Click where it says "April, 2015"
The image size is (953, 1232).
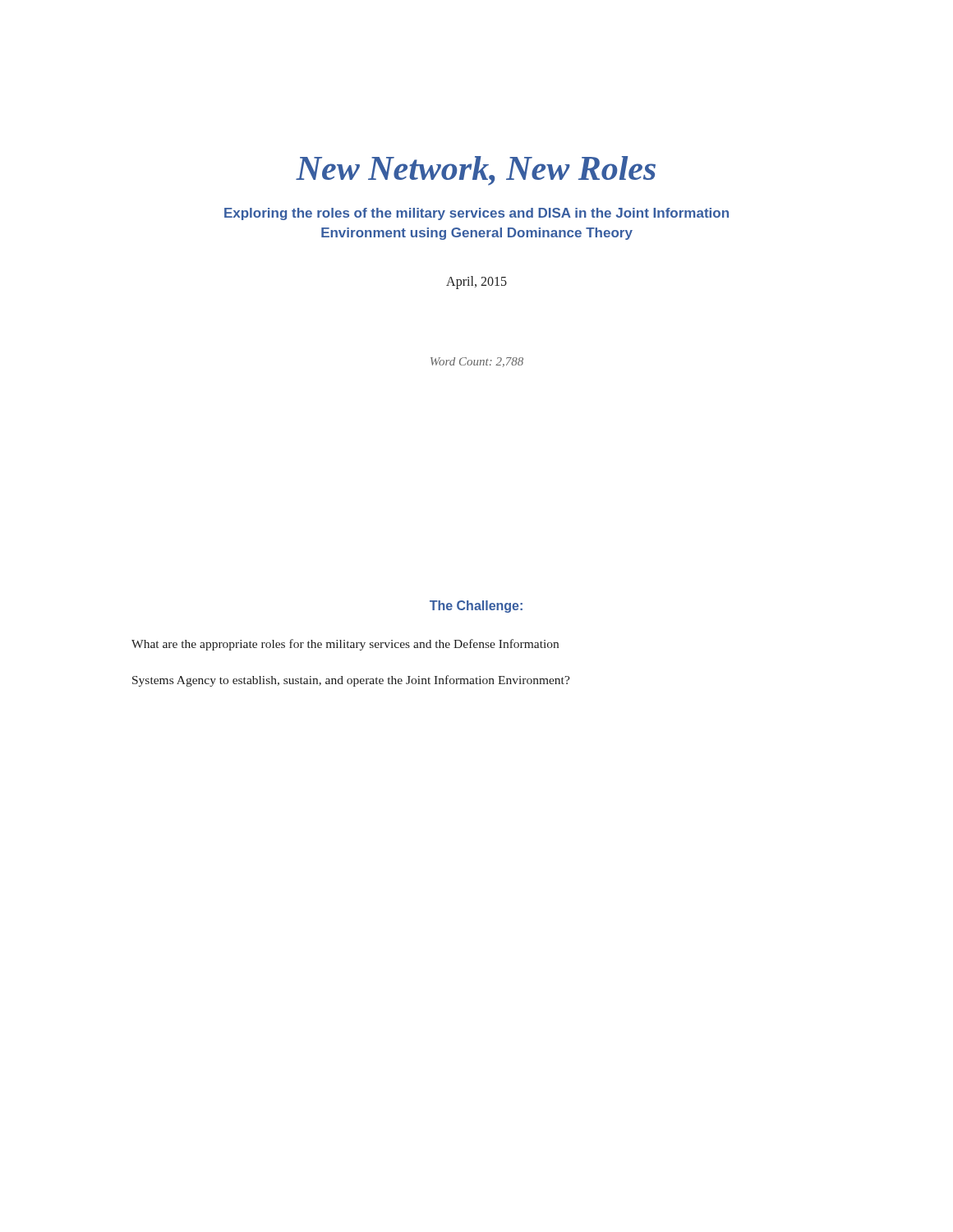click(x=476, y=281)
